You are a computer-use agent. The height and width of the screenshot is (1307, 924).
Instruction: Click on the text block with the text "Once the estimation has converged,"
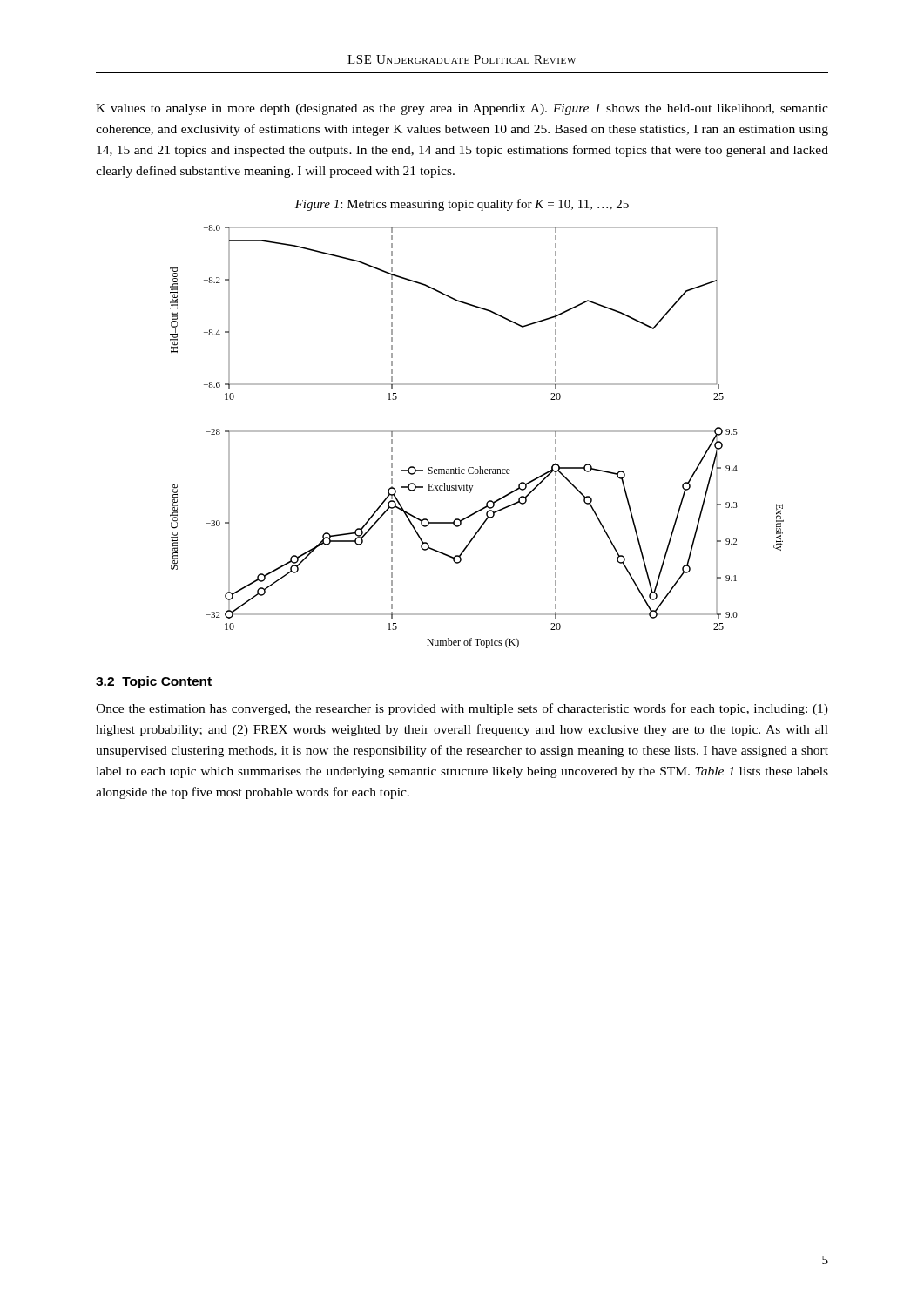(x=462, y=750)
